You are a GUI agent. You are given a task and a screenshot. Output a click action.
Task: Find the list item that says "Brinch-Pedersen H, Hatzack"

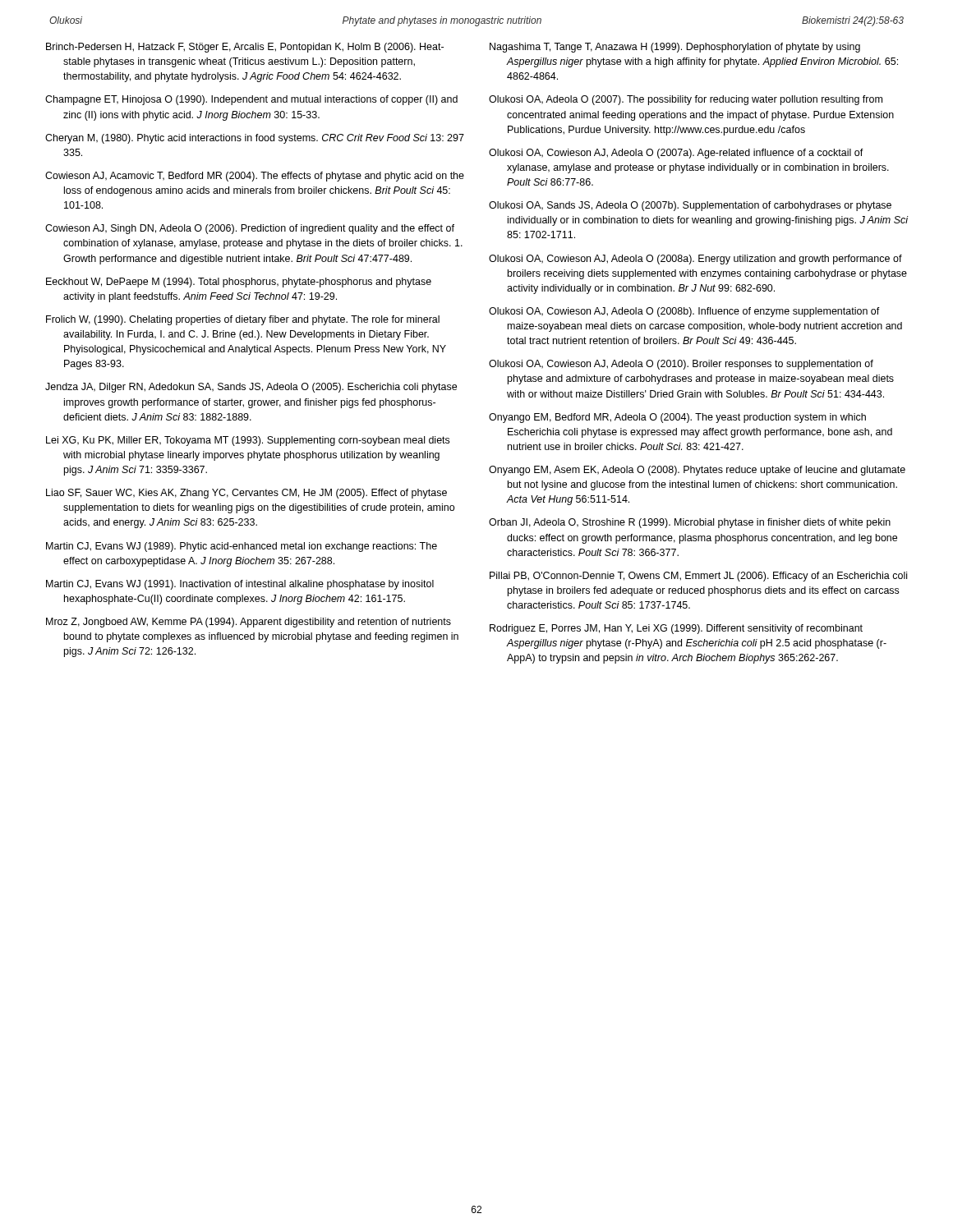tap(245, 62)
